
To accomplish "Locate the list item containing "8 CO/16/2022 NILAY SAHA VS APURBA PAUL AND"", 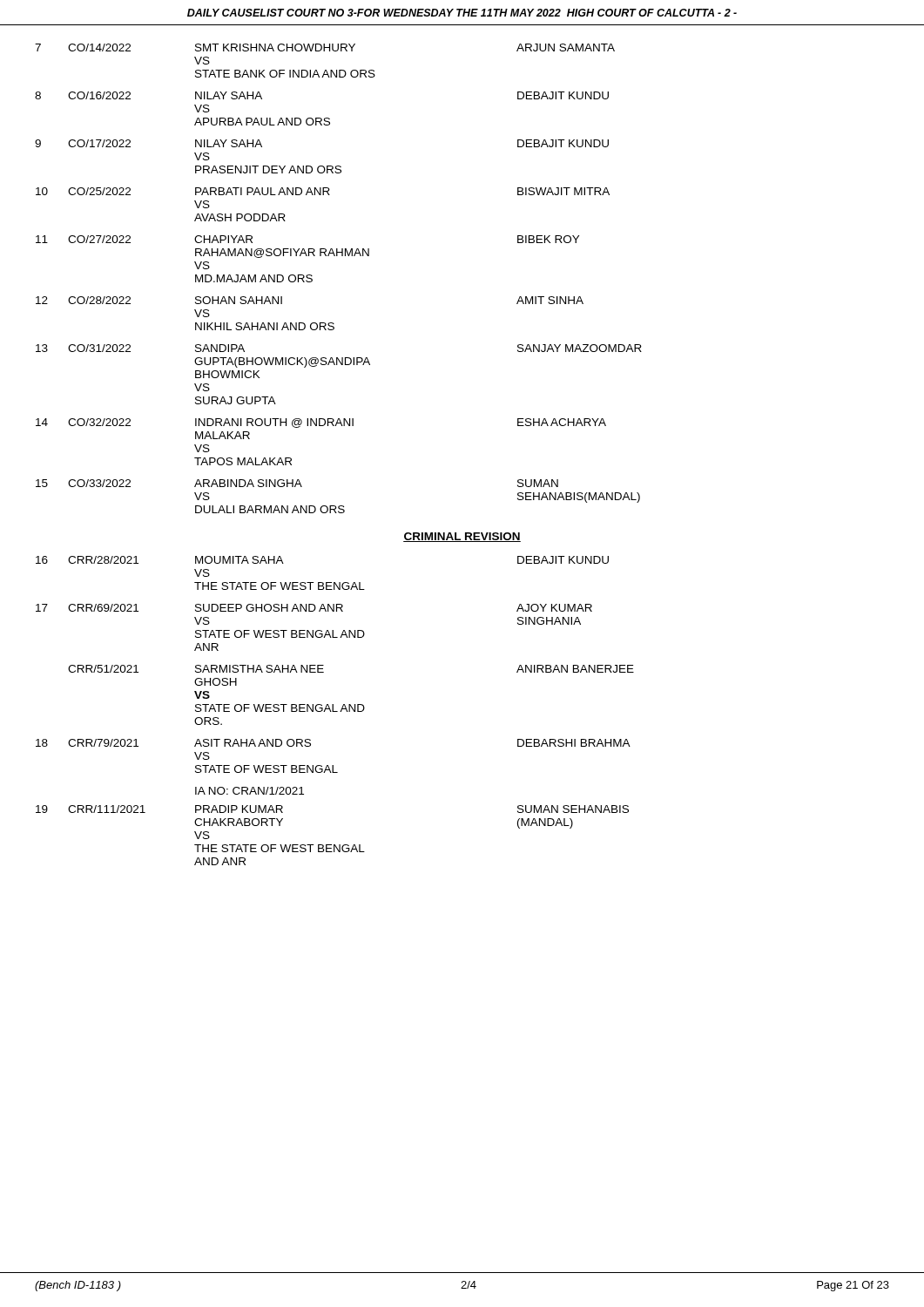I will point(92,95).
